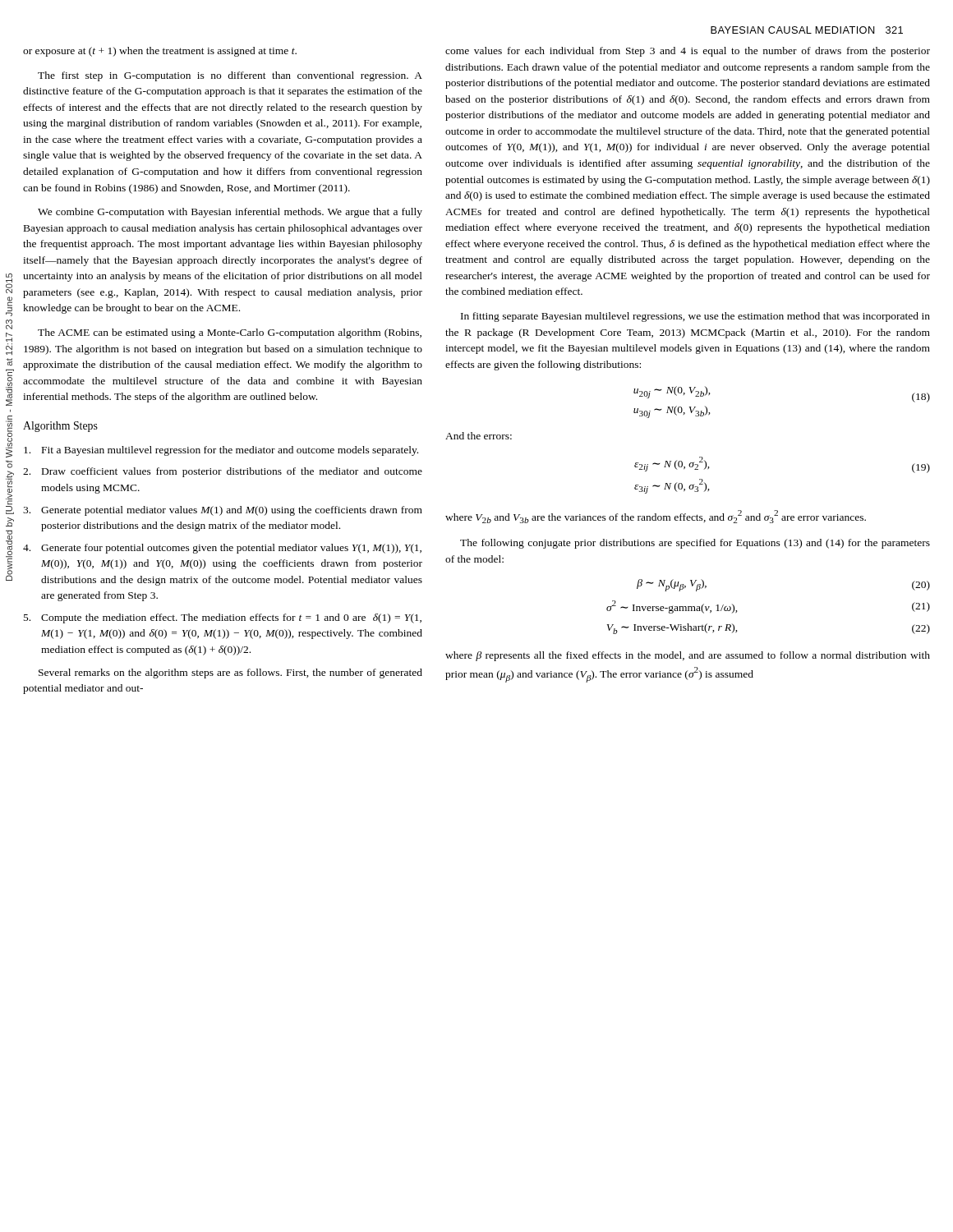Point to the element starting "Several remarks on"

click(223, 680)
